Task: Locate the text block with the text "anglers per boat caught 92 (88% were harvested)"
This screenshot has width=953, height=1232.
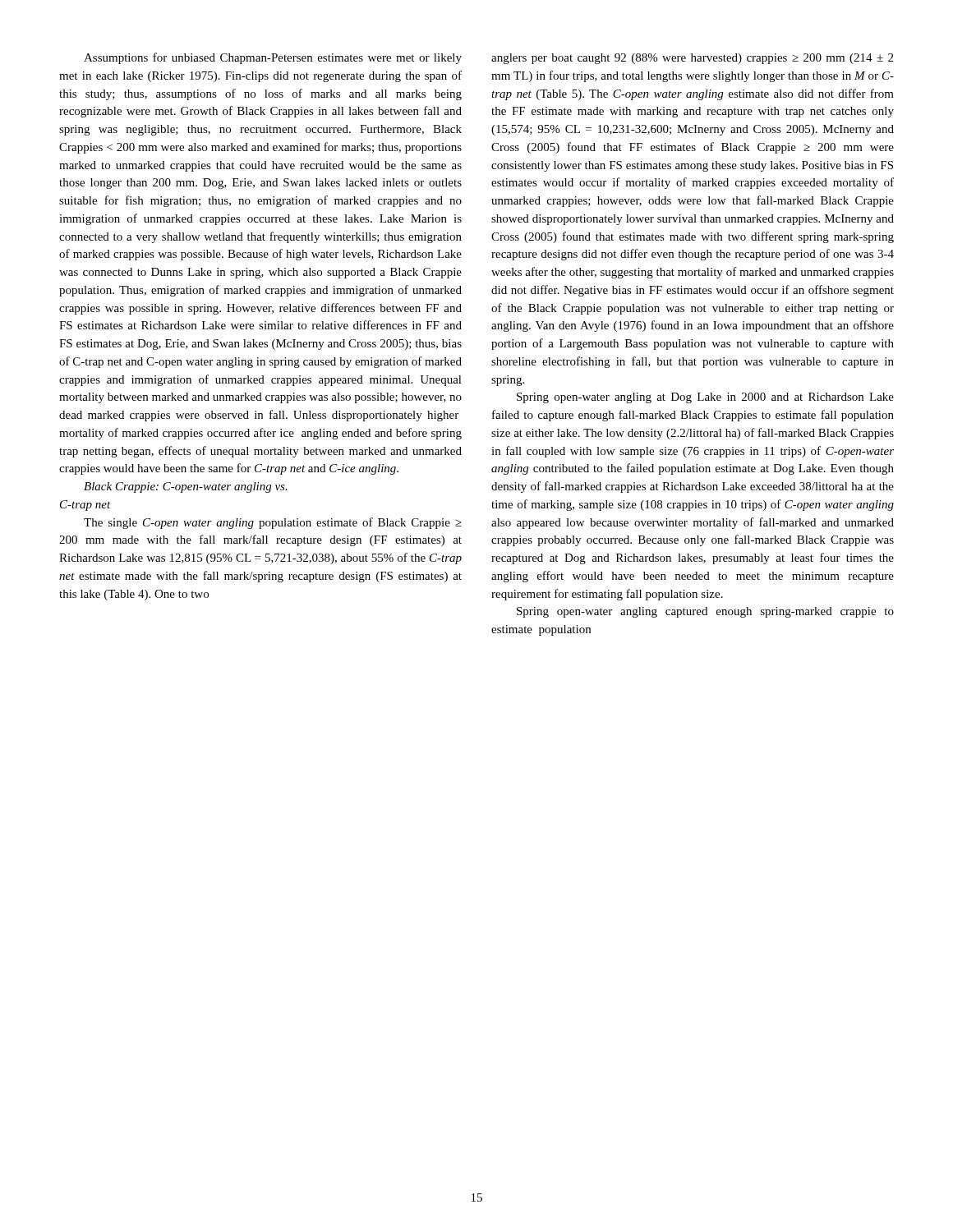Action: [x=693, y=344]
